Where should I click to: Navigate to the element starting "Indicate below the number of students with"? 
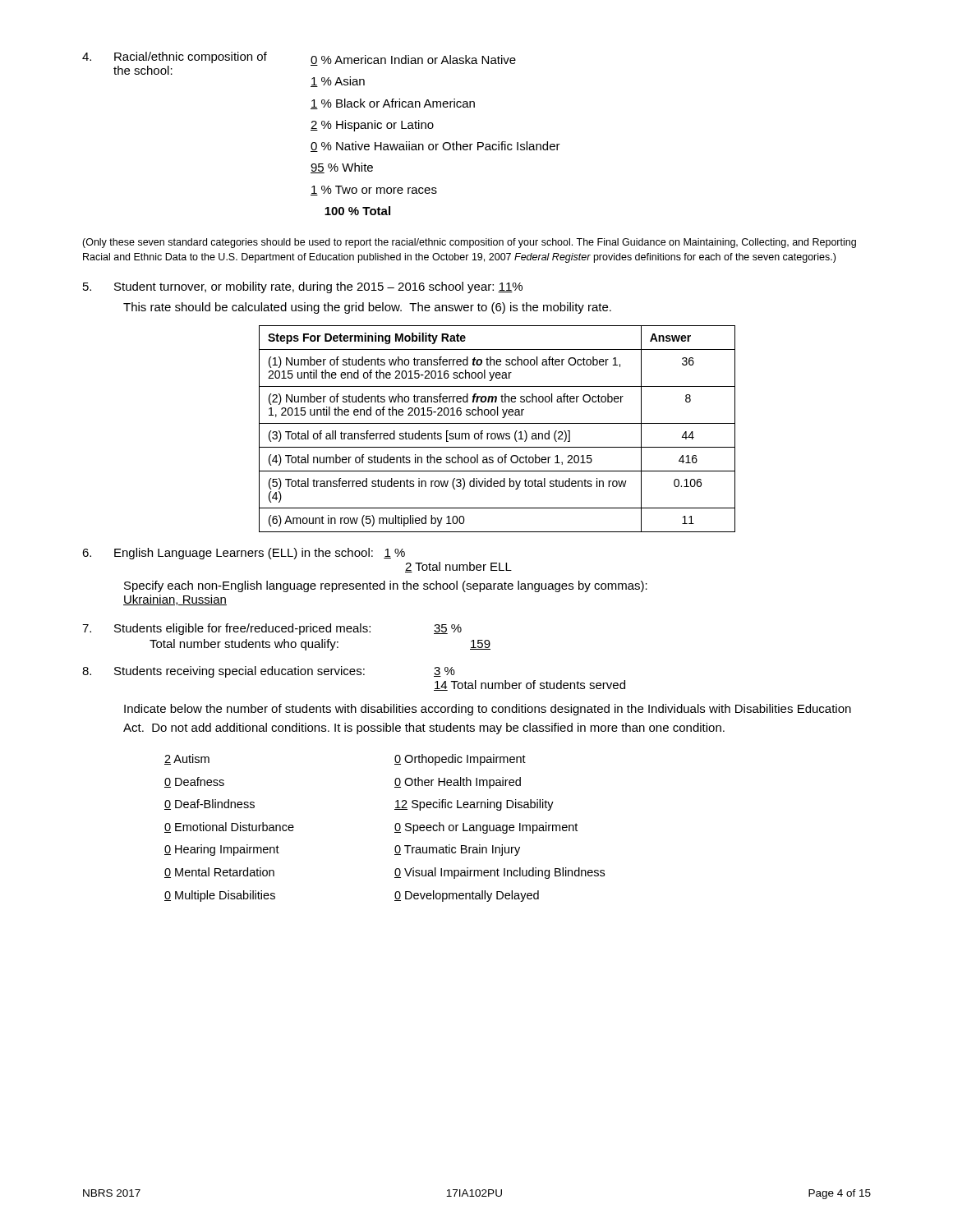click(x=487, y=718)
